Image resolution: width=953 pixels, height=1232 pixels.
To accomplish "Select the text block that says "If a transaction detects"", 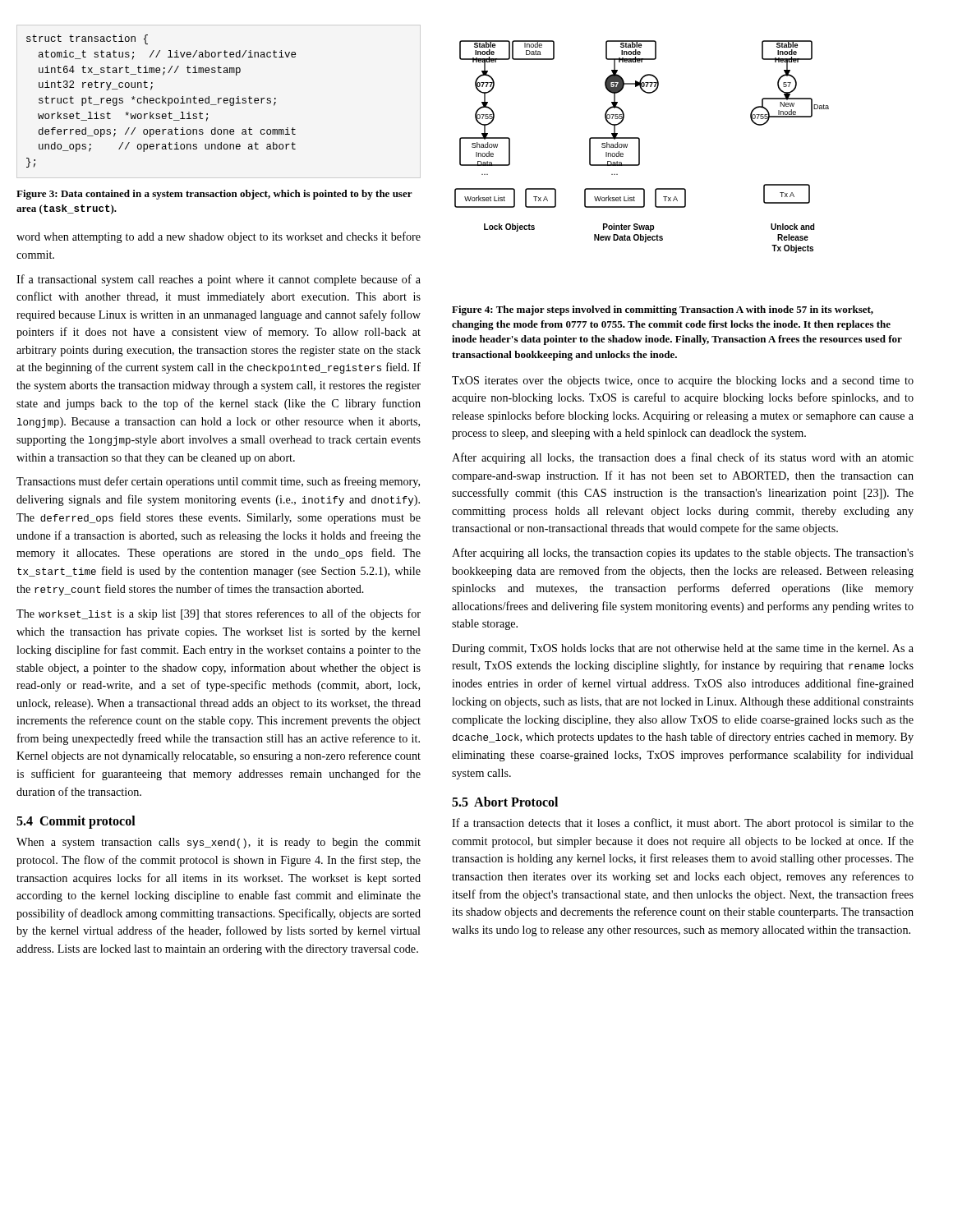I will 683,876.
